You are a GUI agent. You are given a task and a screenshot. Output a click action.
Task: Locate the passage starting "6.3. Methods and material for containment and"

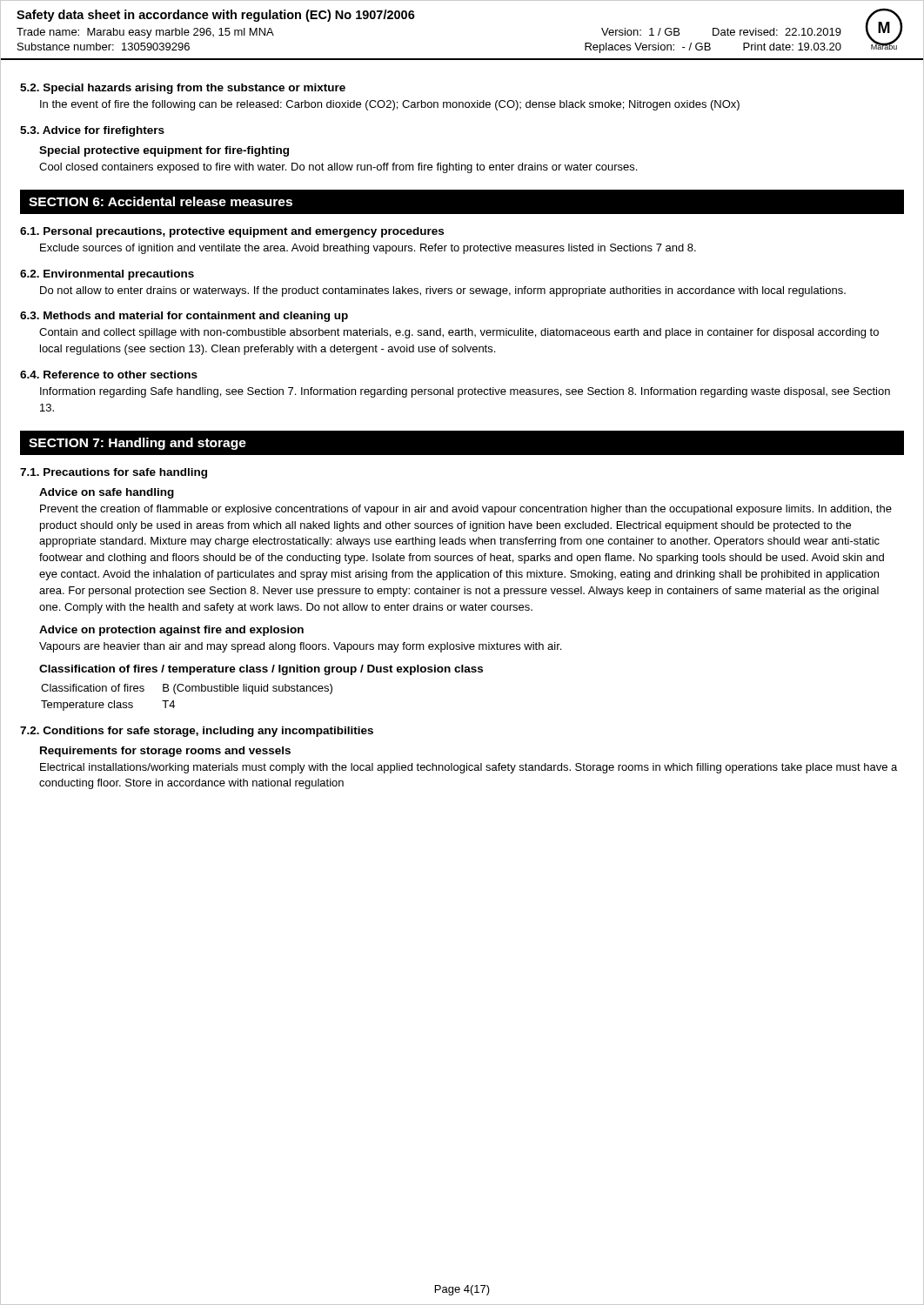point(184,316)
